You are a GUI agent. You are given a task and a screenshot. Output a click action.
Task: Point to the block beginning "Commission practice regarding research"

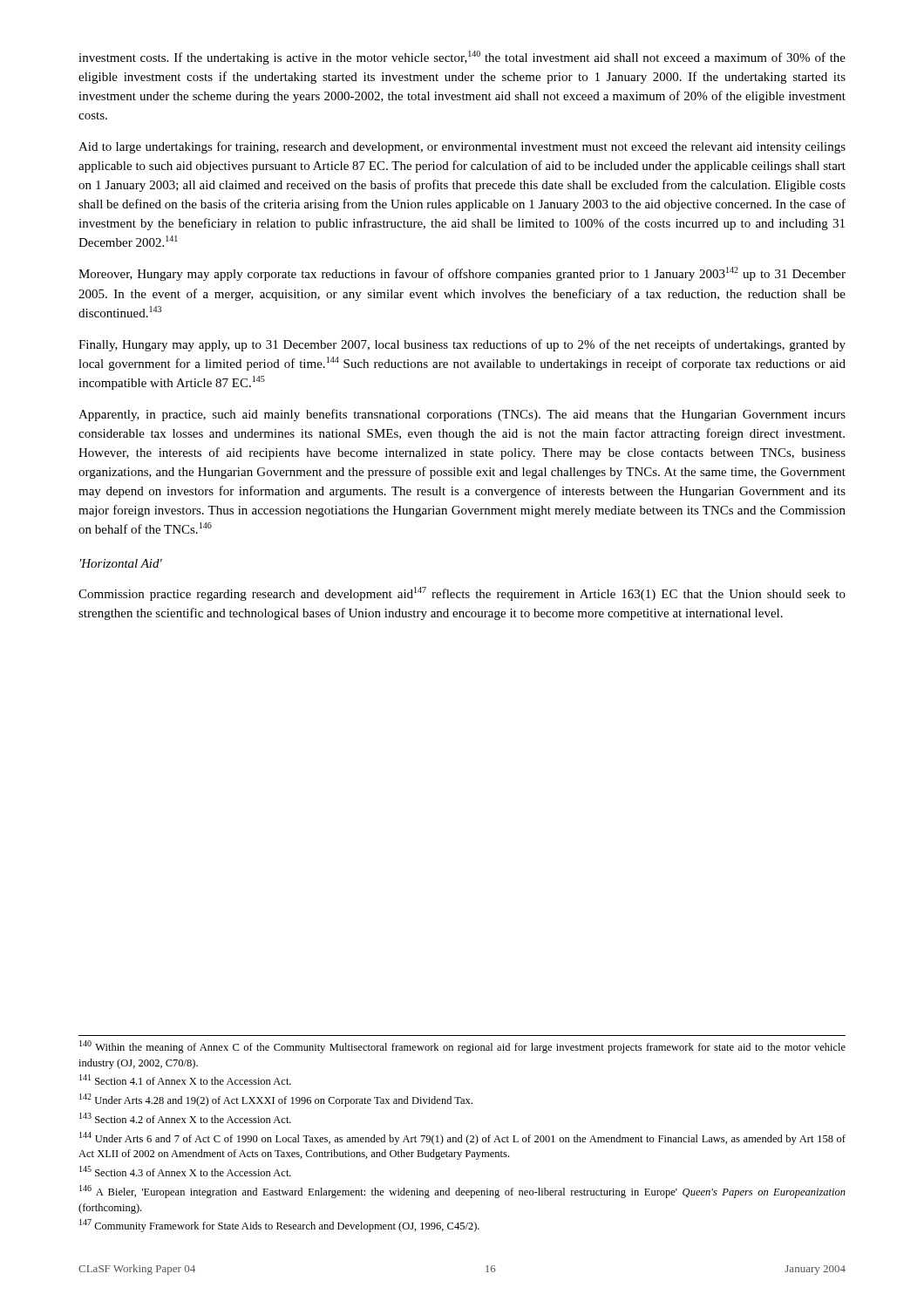pyautogui.click(x=462, y=602)
